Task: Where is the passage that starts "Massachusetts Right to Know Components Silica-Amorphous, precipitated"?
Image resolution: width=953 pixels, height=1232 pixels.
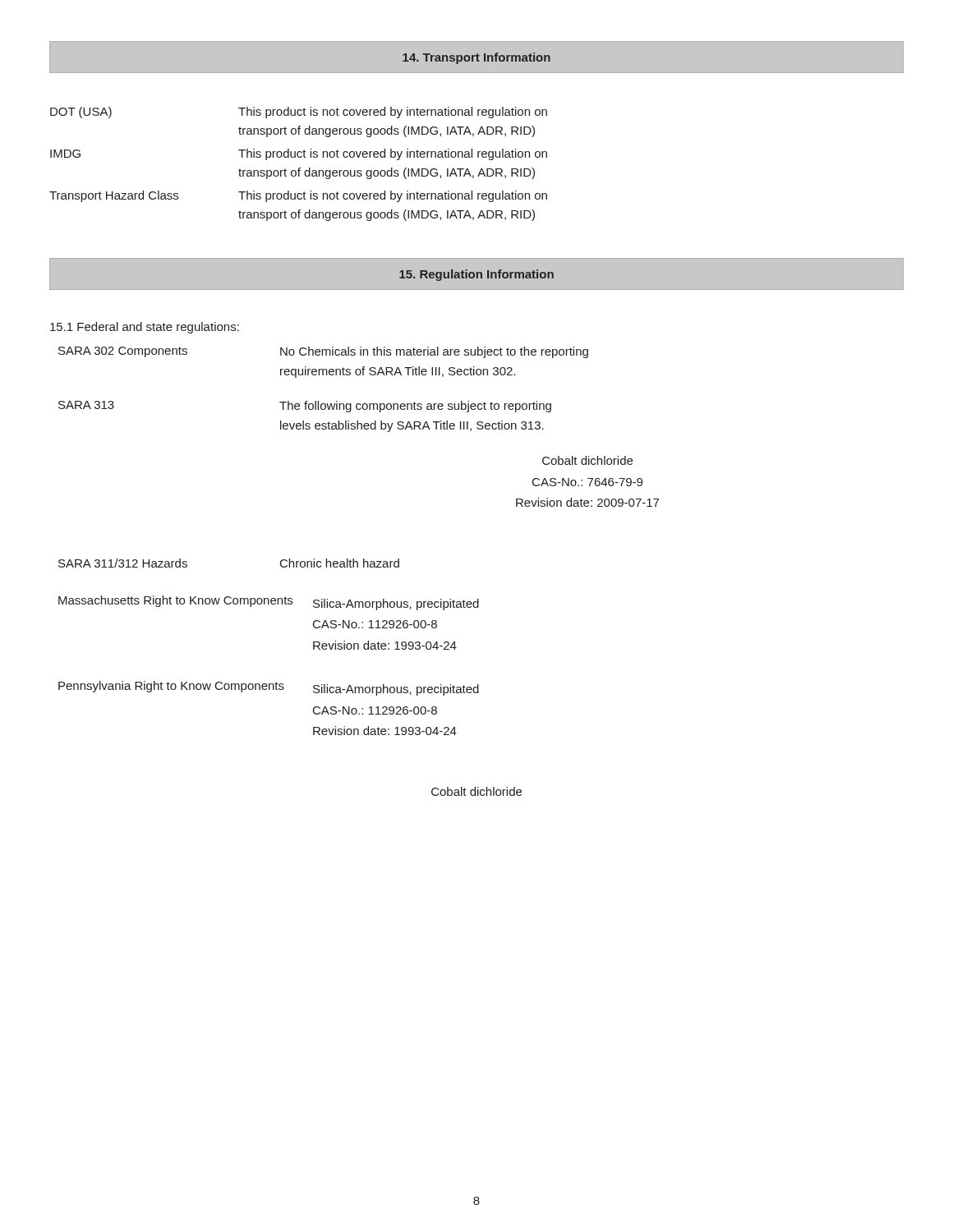Action: (269, 603)
